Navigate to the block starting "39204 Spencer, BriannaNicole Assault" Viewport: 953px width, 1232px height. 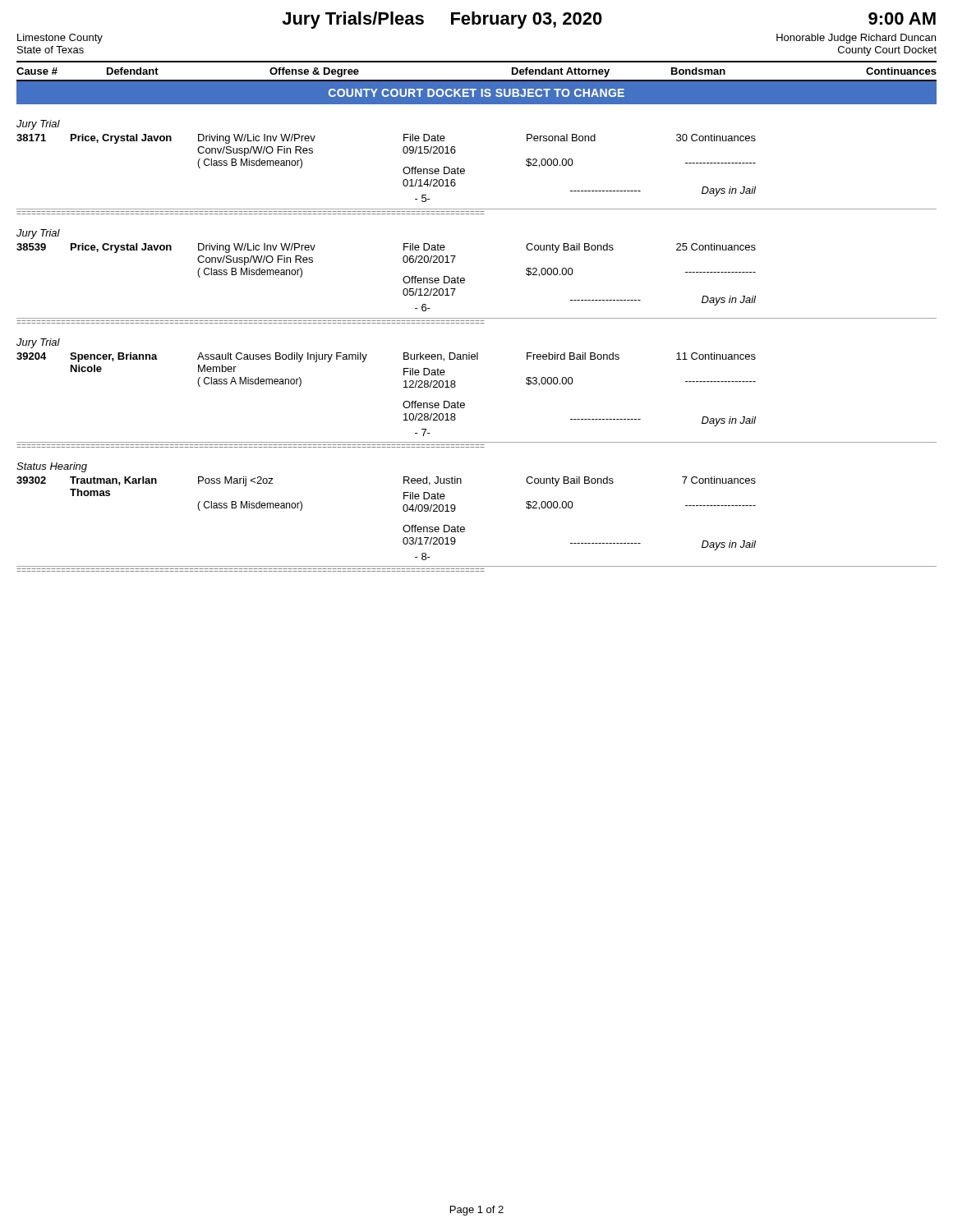pos(38,357)
